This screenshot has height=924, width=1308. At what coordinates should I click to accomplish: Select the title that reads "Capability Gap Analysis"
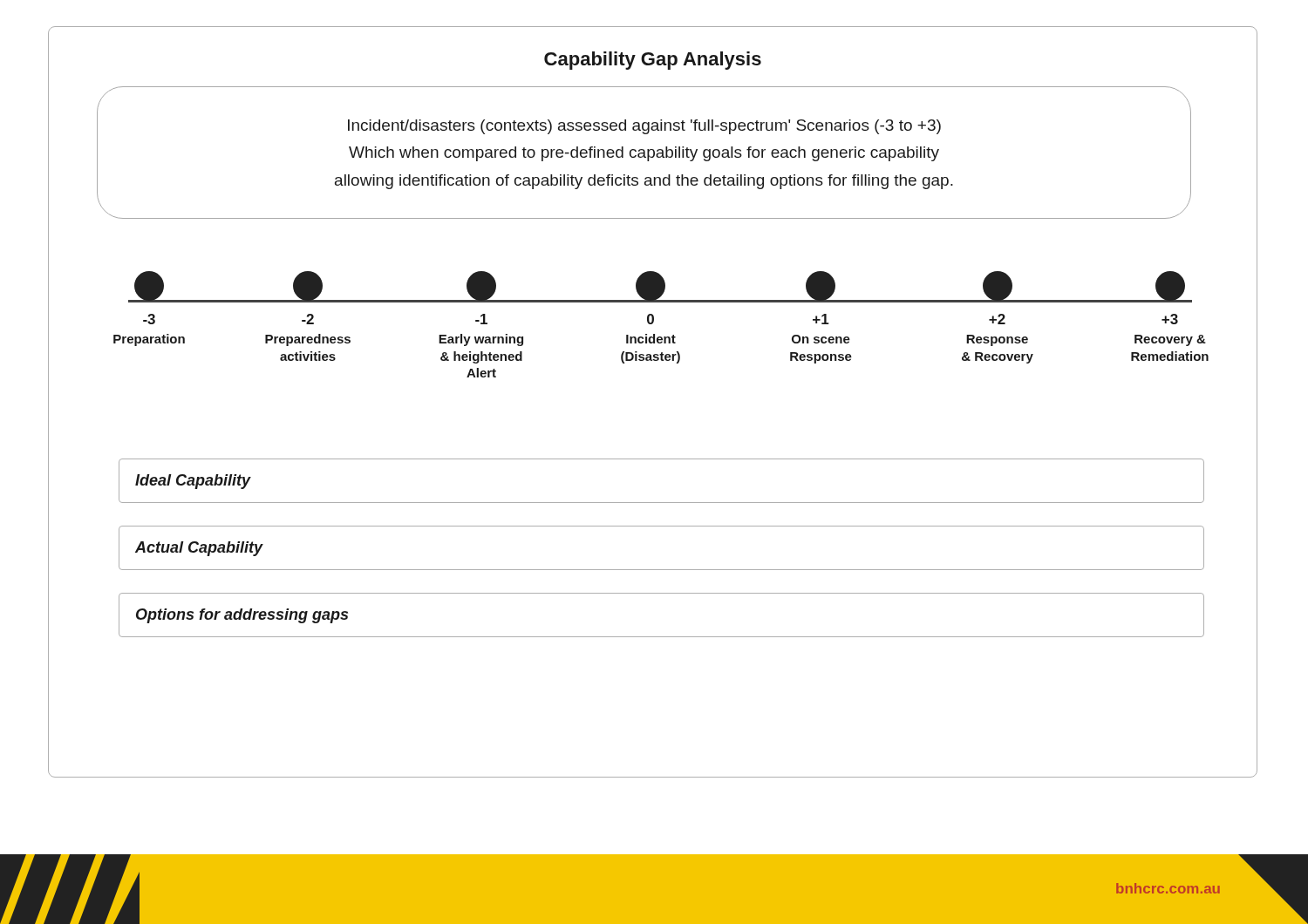[653, 59]
